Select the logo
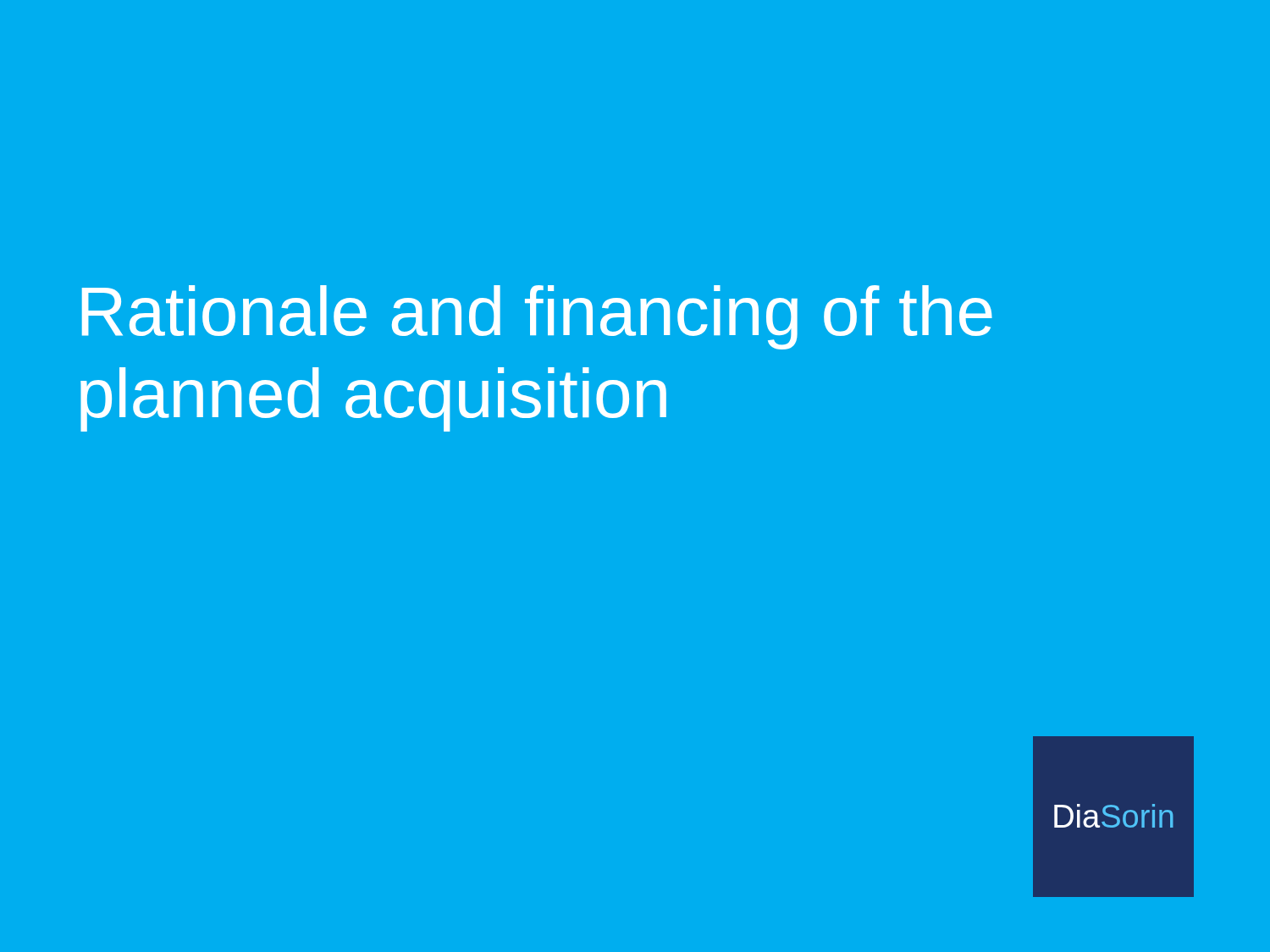Viewport: 1270px width, 952px height. [1113, 817]
